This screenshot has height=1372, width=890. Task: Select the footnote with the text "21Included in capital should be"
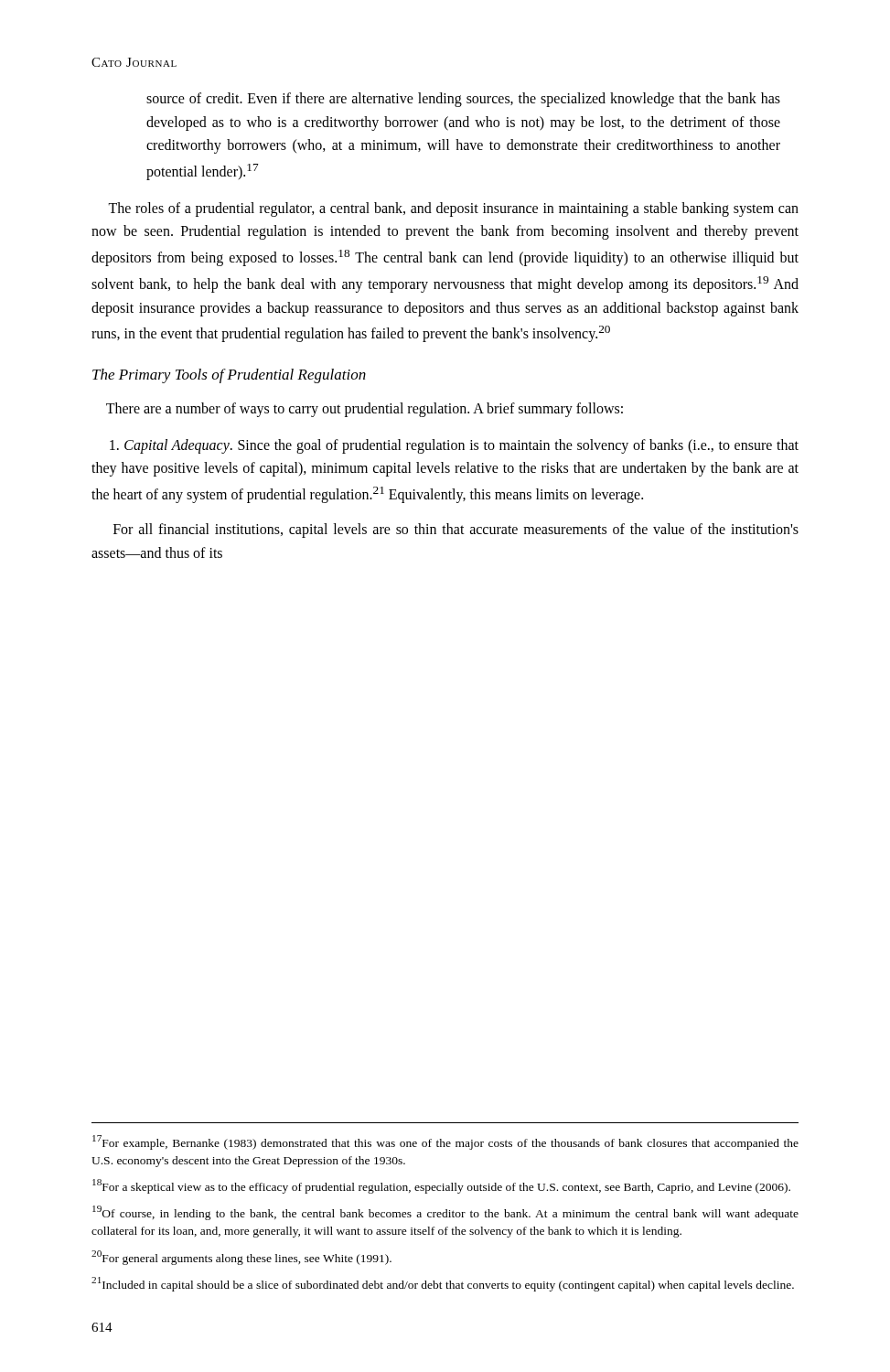(443, 1283)
